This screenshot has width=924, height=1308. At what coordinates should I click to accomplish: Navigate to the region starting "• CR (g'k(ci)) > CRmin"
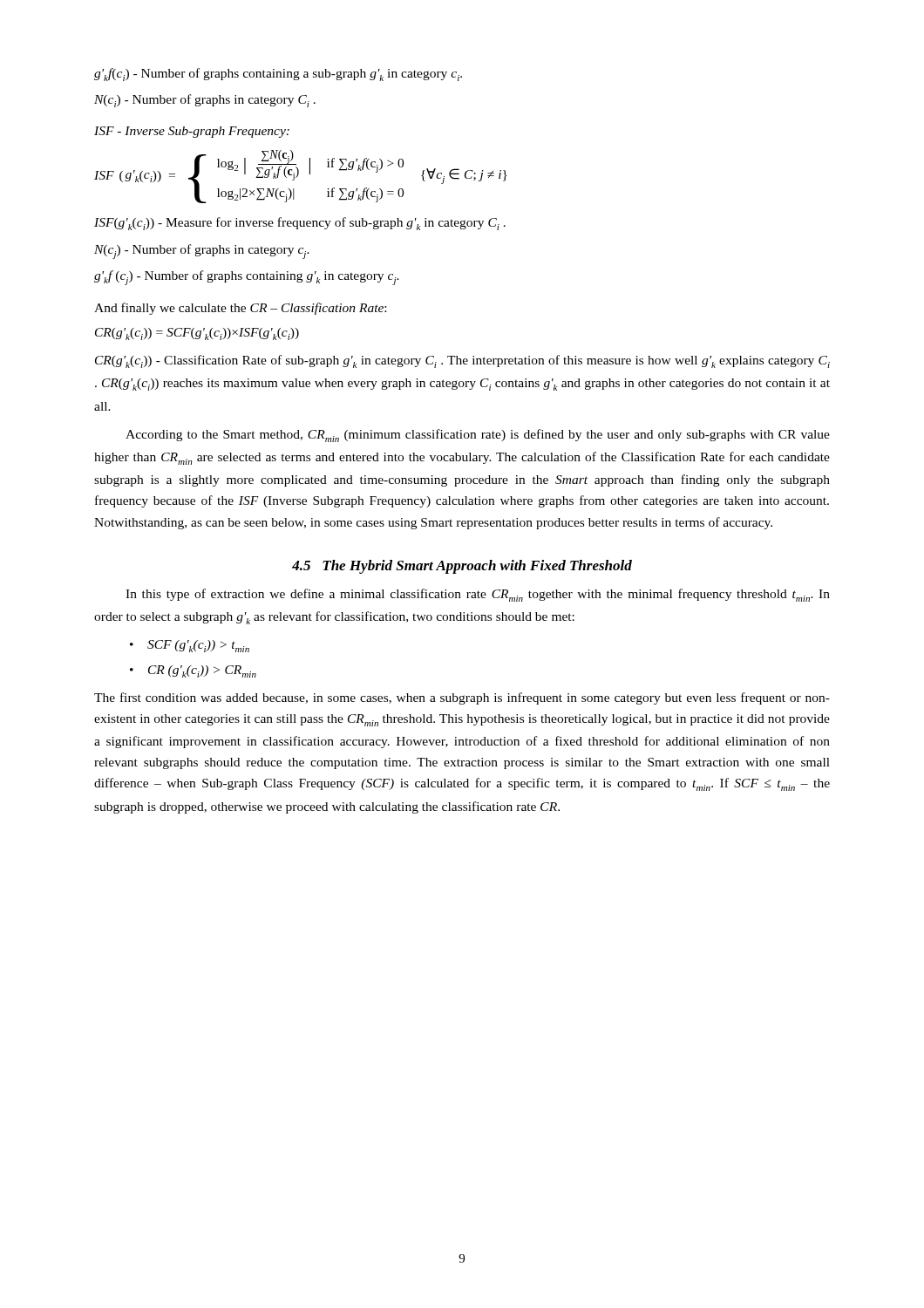pos(193,670)
